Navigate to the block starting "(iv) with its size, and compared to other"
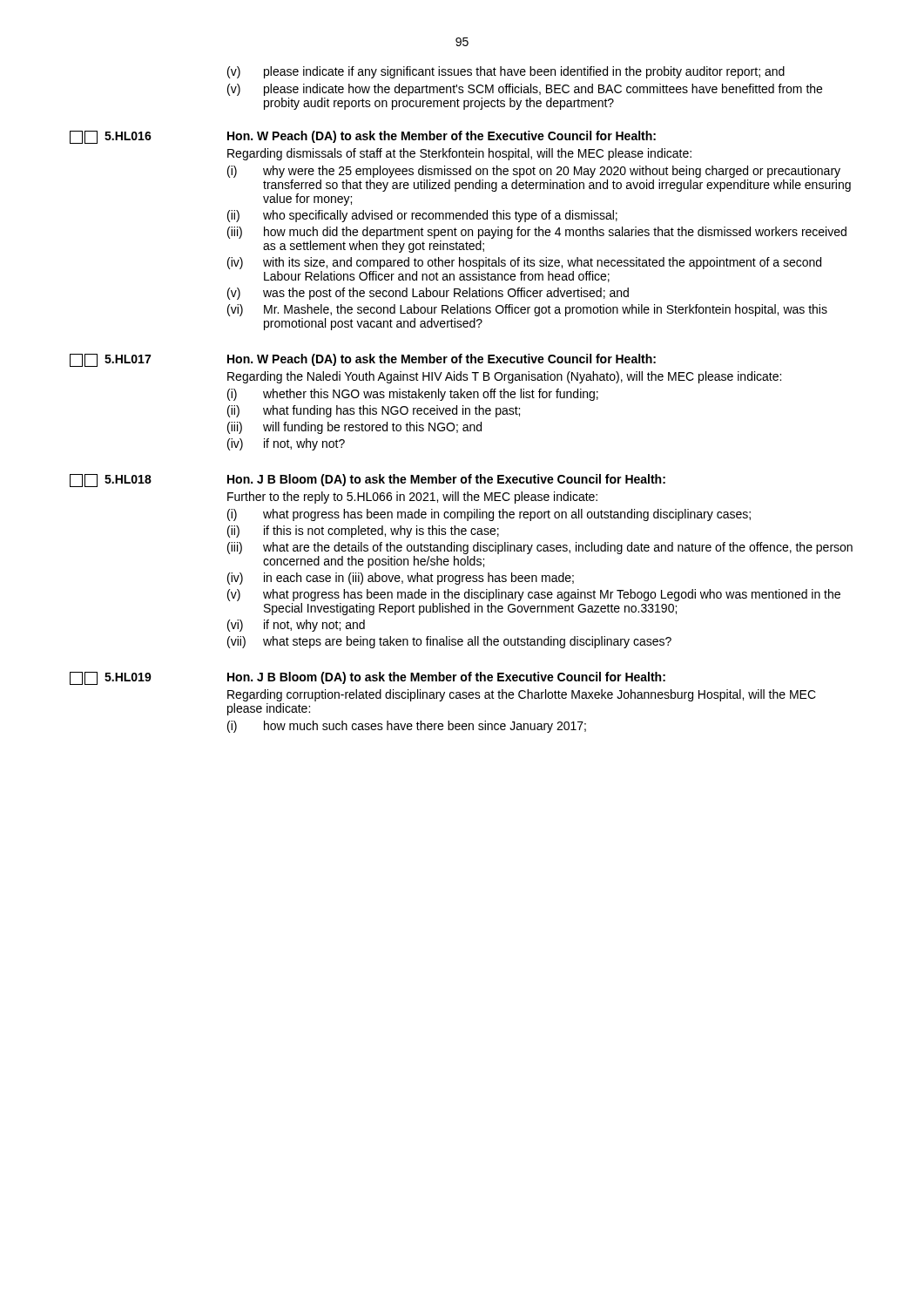Screen dimensions: 1307x924 coord(540,269)
